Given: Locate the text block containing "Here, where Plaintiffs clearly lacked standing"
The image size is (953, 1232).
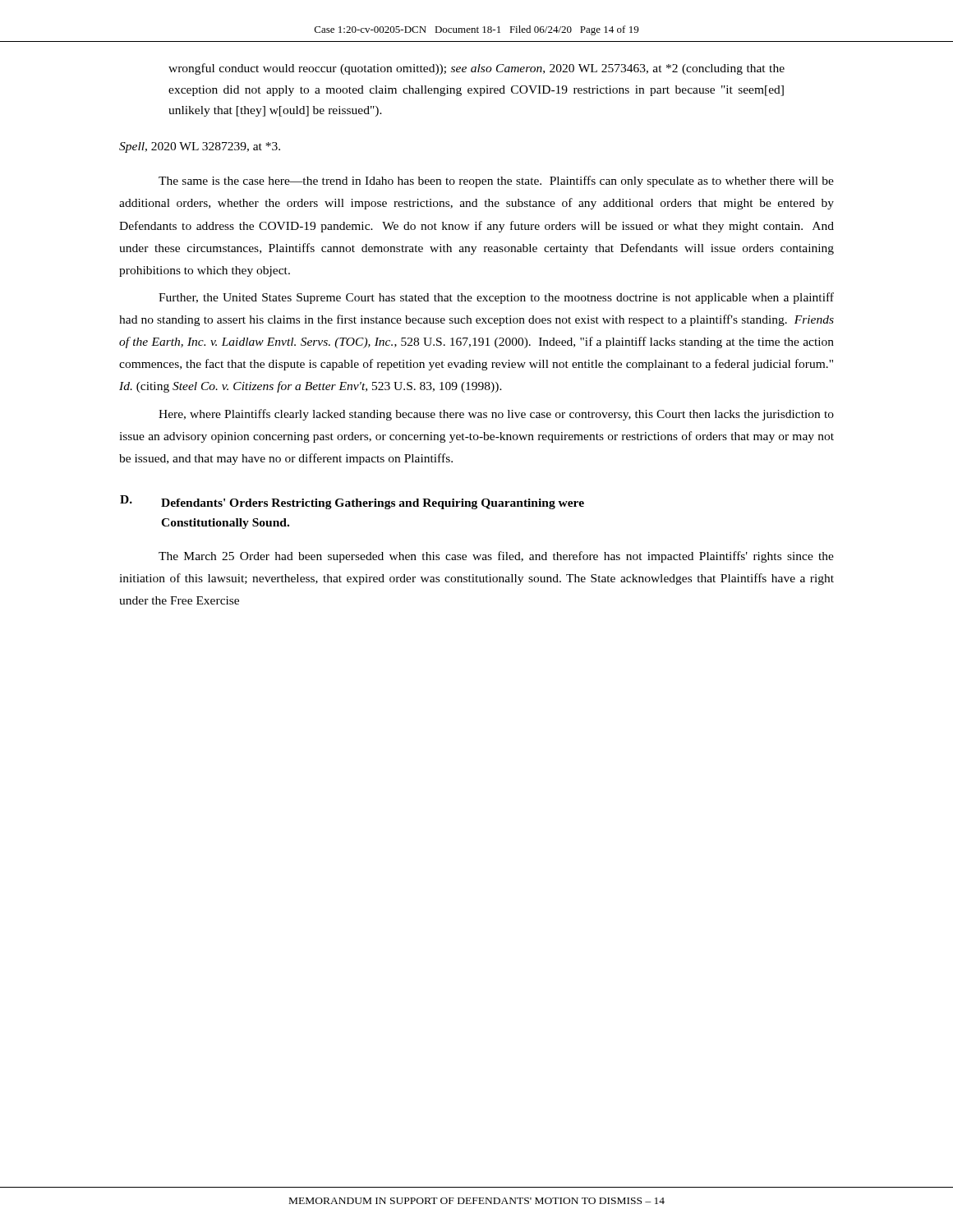Looking at the screenshot, I should (x=476, y=435).
